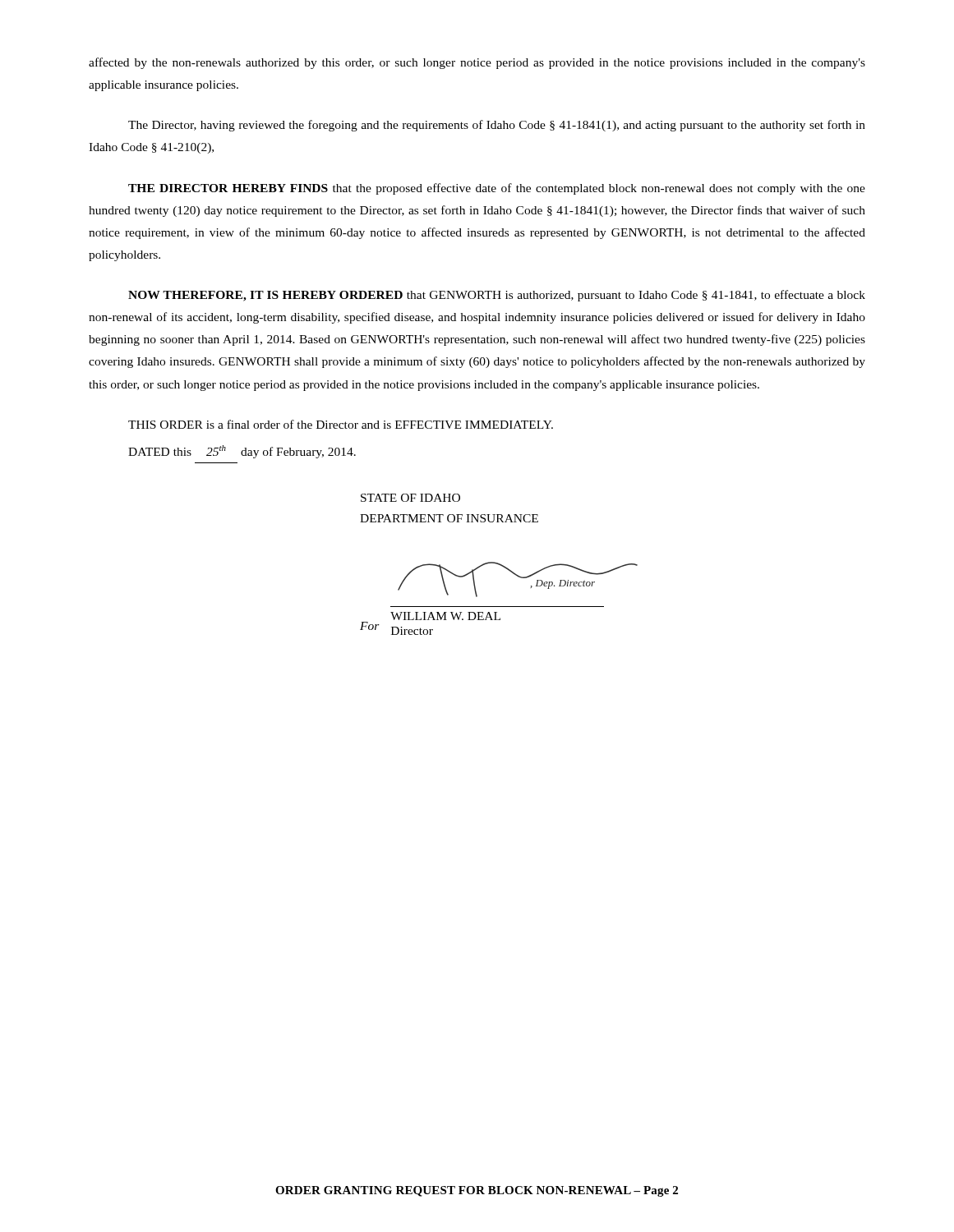The height and width of the screenshot is (1232, 954).
Task: Find the element starting "THE DIRECTOR HEREBY FINDS that the"
Action: click(x=477, y=221)
